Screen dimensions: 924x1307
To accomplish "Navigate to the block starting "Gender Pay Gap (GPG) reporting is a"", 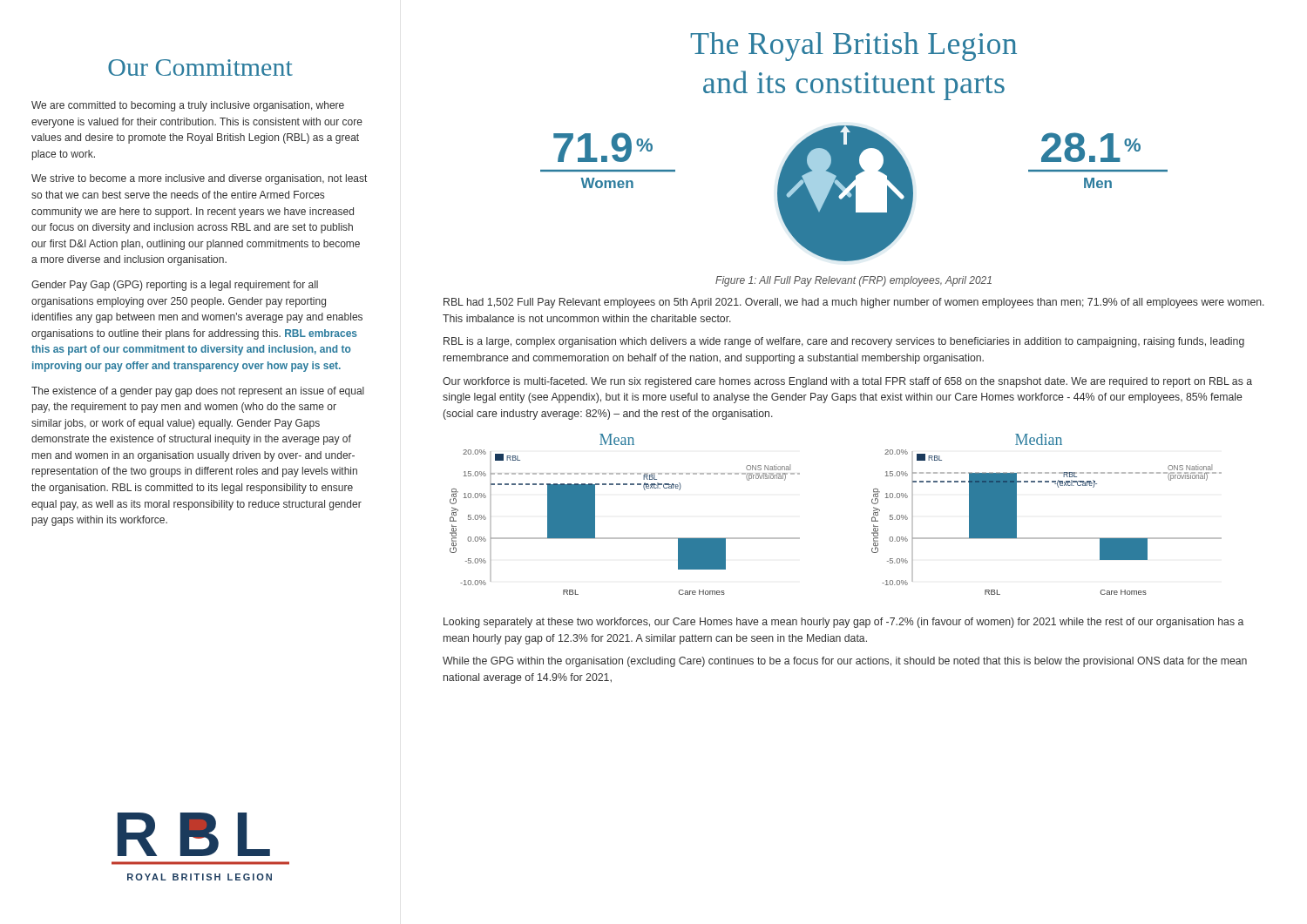I will click(x=197, y=325).
